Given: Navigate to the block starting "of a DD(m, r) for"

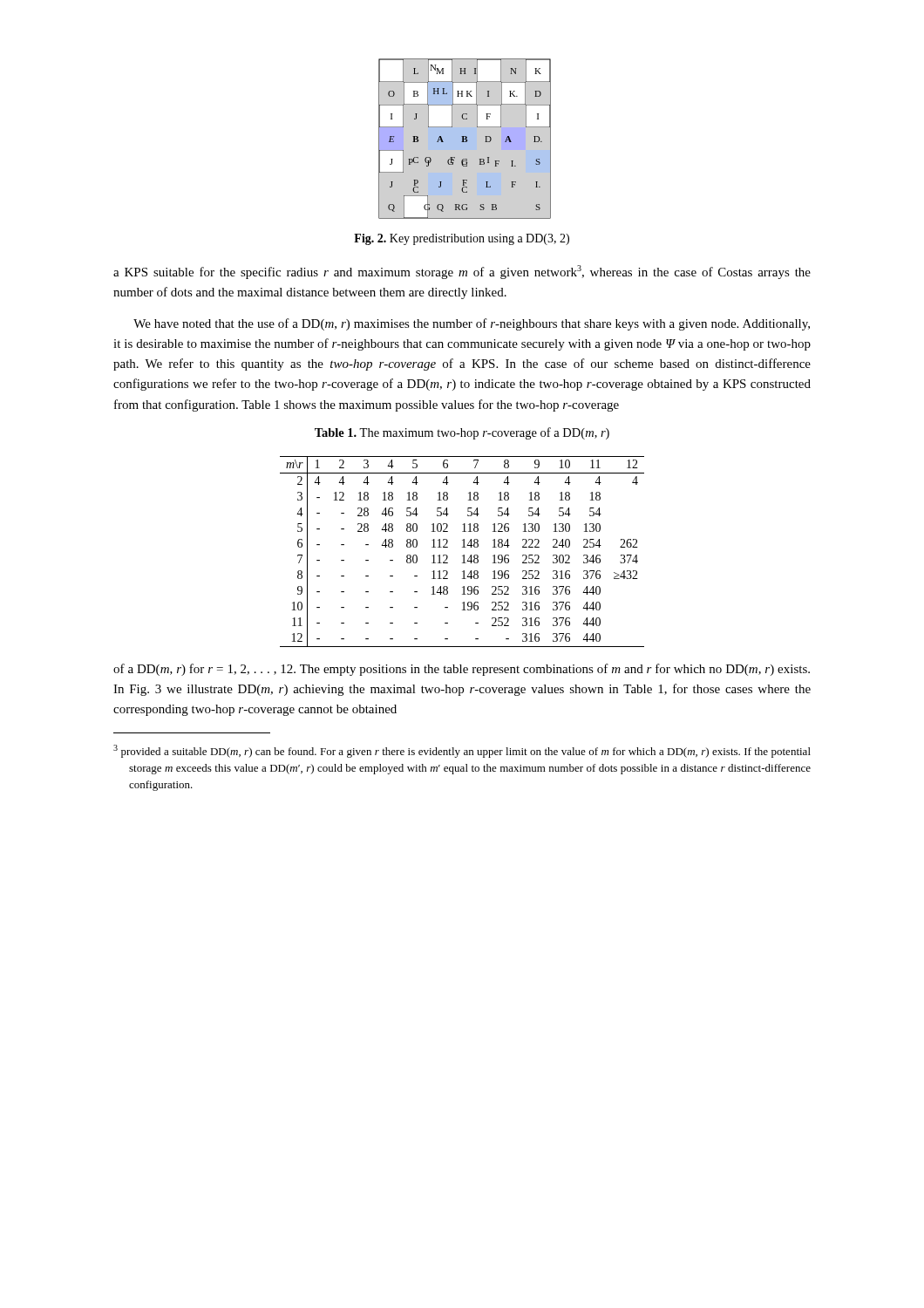Looking at the screenshot, I should (462, 689).
